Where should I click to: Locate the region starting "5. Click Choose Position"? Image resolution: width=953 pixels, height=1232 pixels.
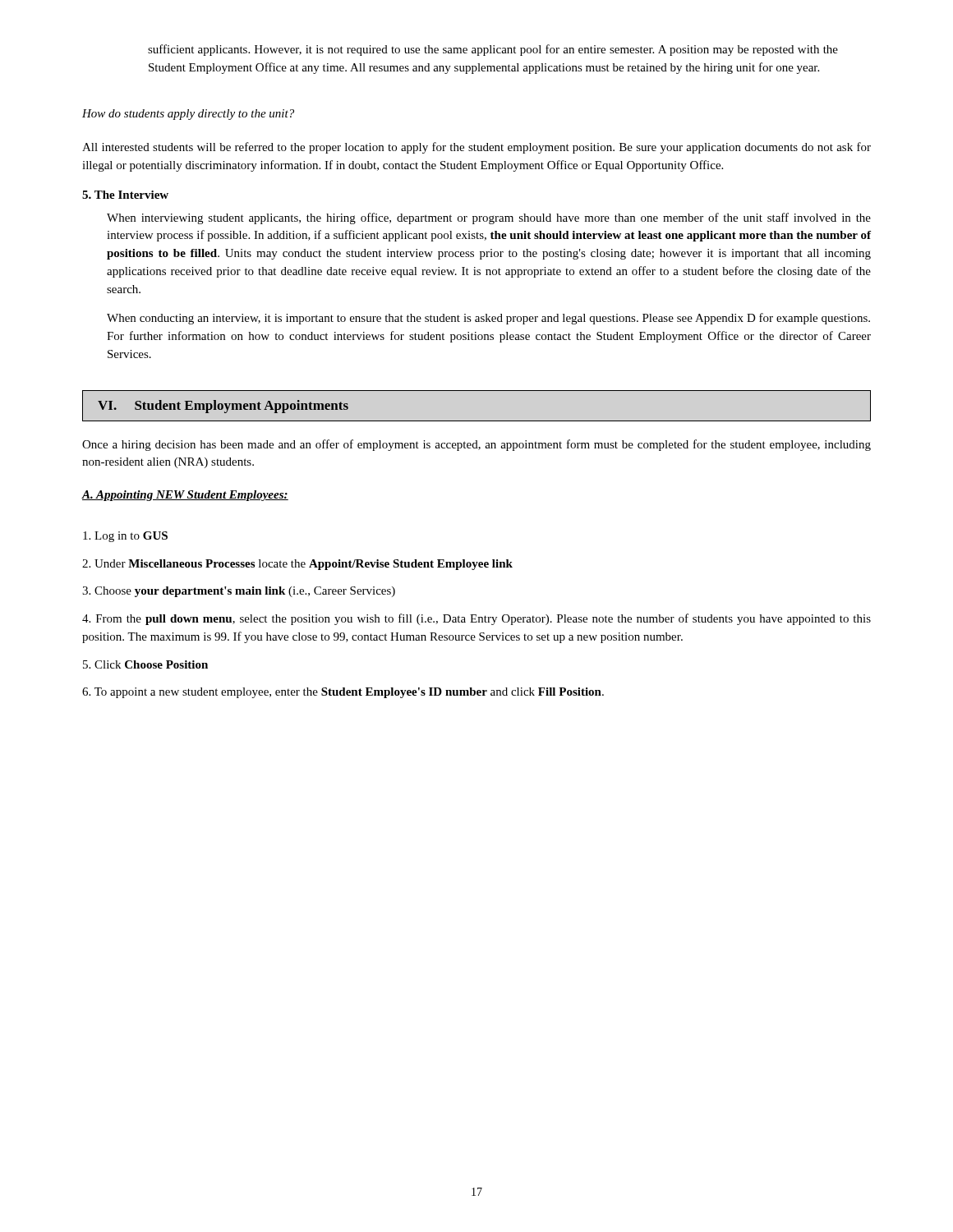145,664
